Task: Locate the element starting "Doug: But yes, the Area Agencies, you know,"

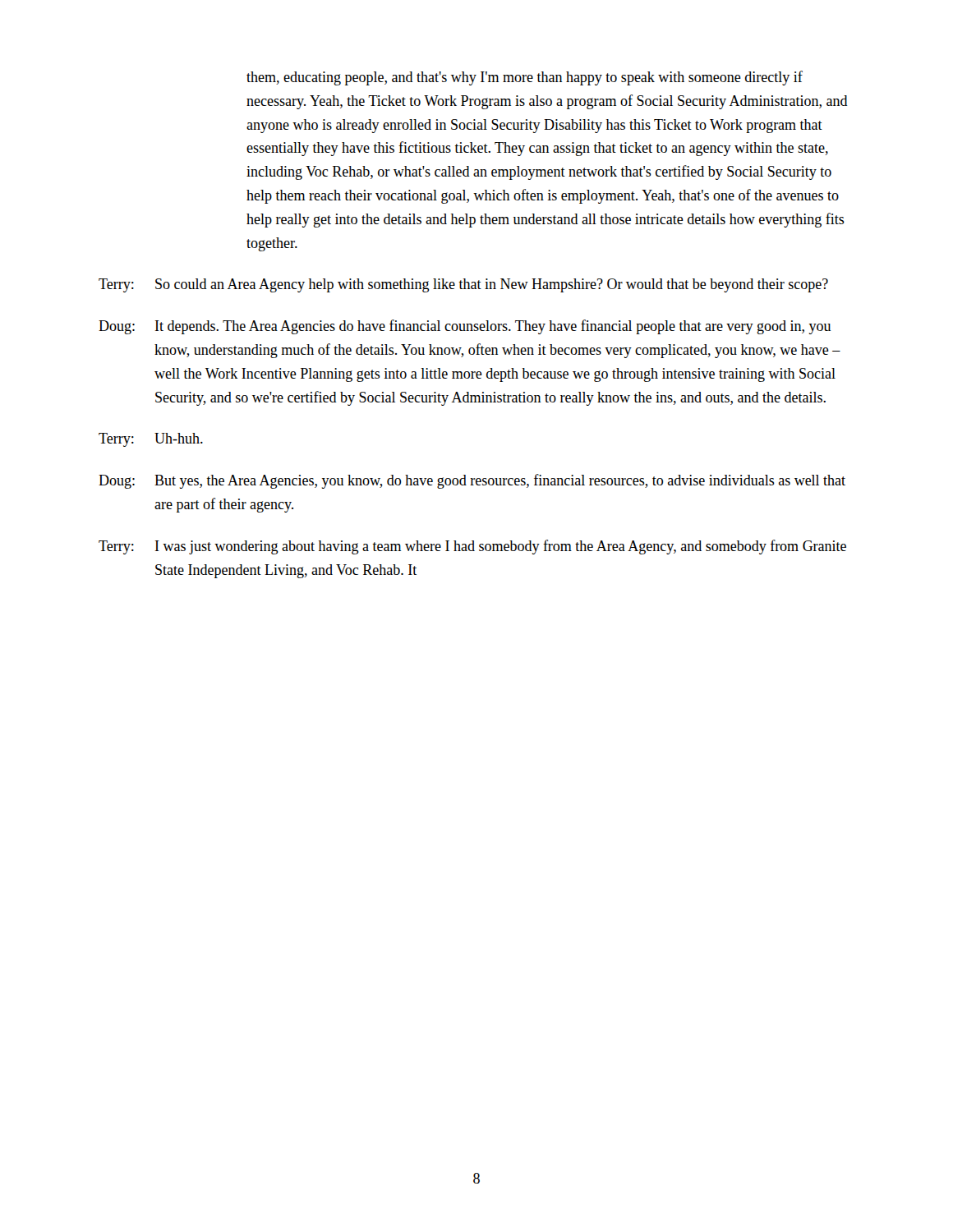Action: (x=476, y=493)
